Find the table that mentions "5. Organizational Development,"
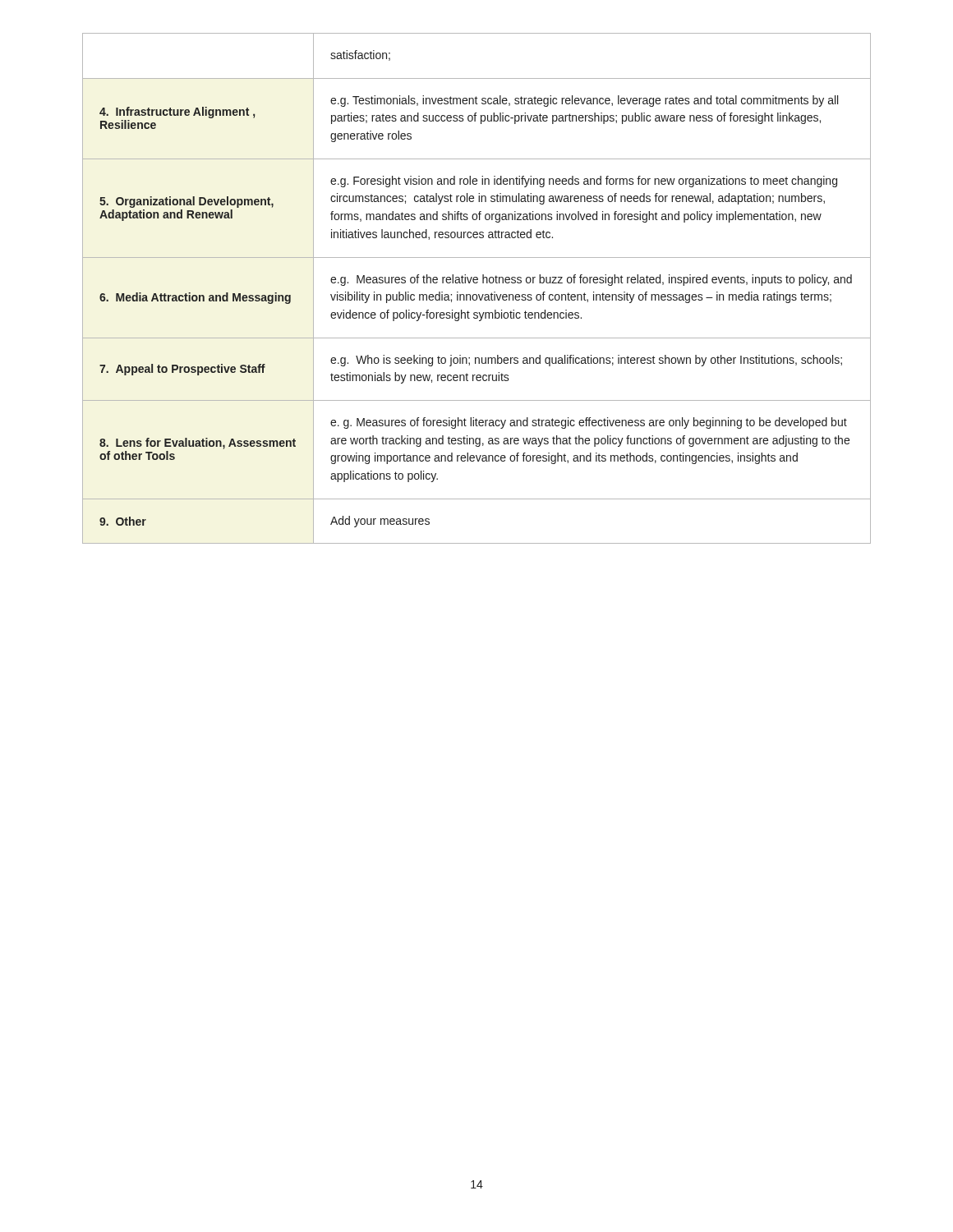Image resolution: width=953 pixels, height=1232 pixels. pyautogui.click(x=476, y=288)
